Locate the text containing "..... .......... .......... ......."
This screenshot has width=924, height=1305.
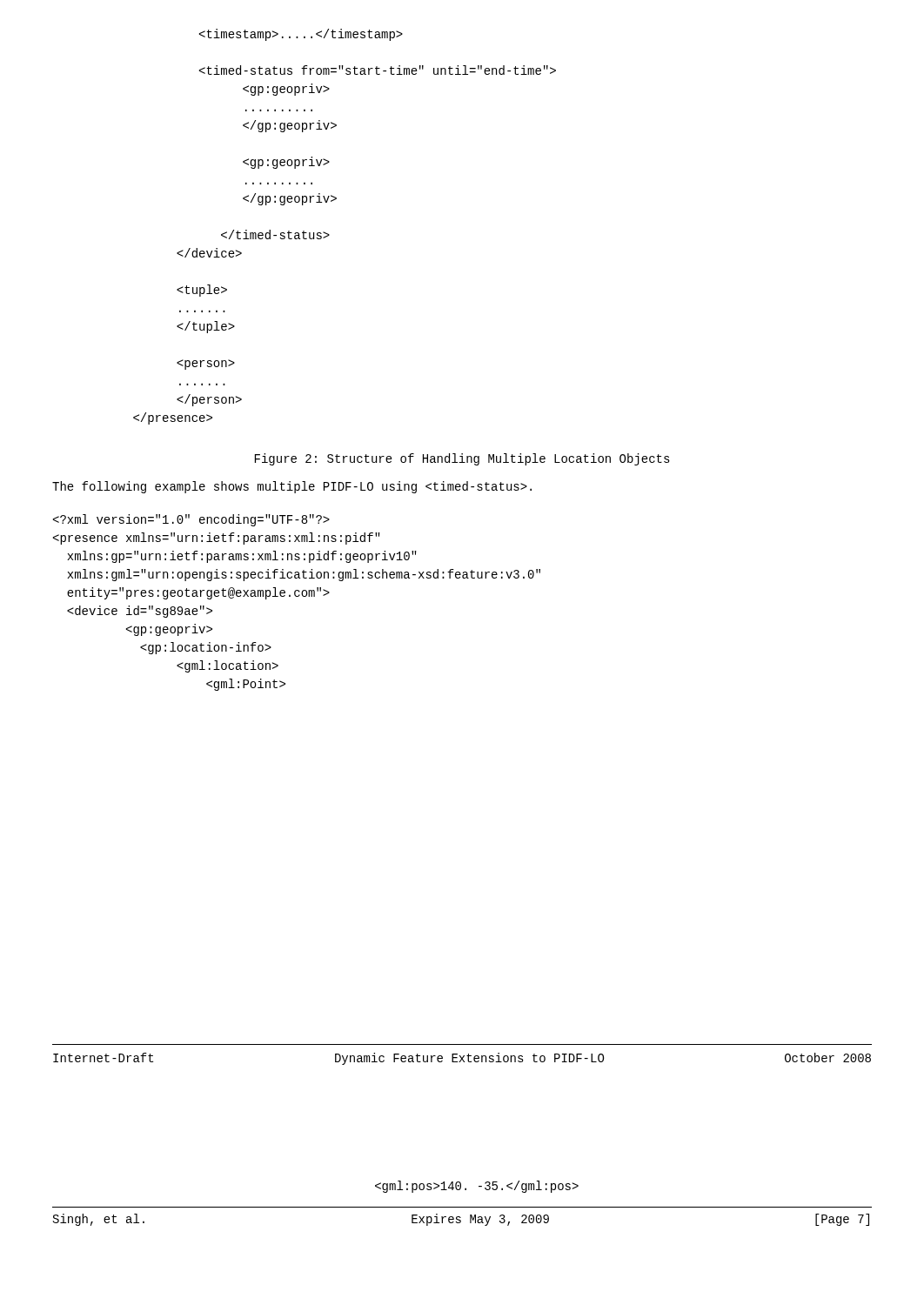point(301,35)
